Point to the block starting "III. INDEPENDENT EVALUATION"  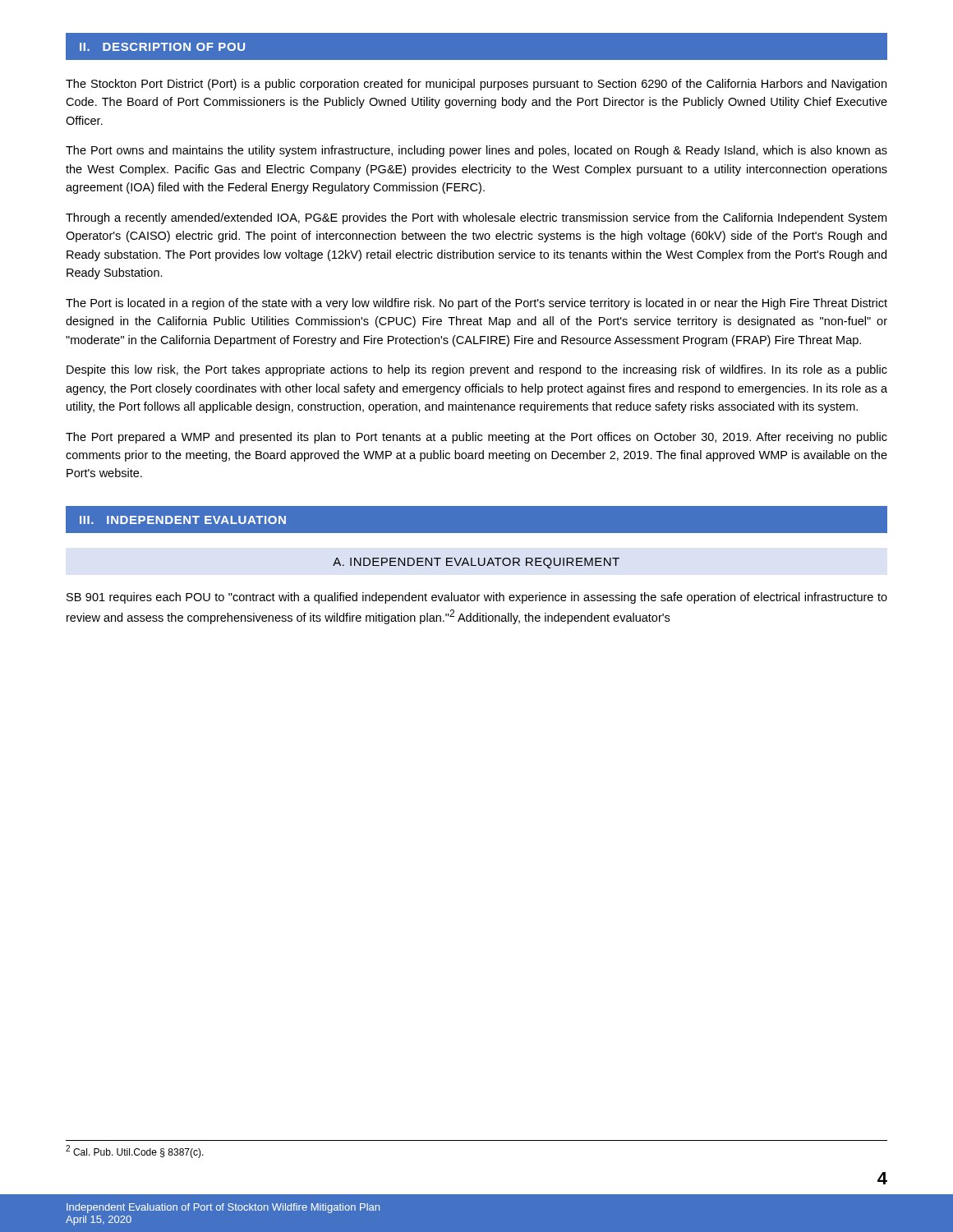coord(183,519)
